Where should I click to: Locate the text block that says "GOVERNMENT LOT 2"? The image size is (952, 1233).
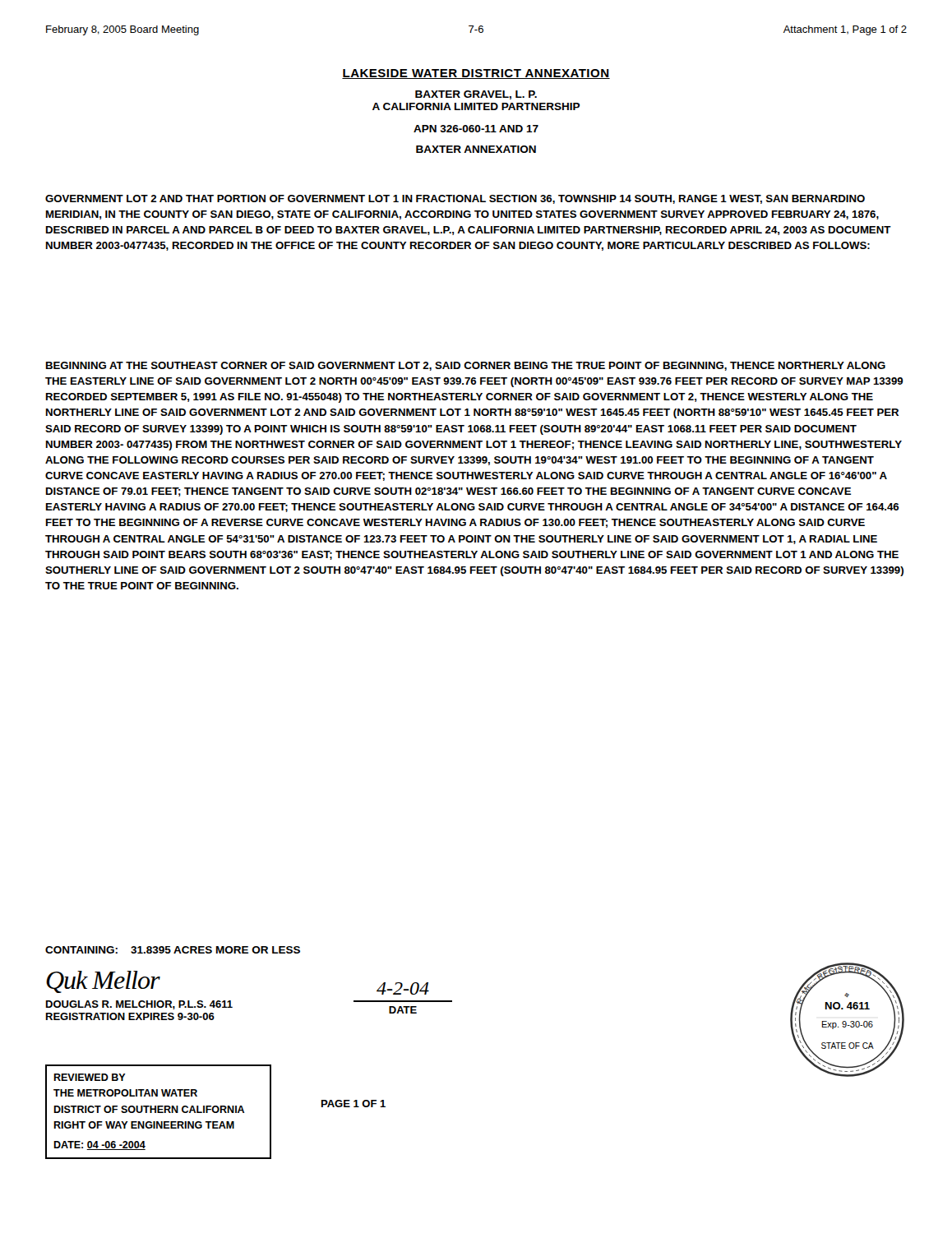click(468, 222)
